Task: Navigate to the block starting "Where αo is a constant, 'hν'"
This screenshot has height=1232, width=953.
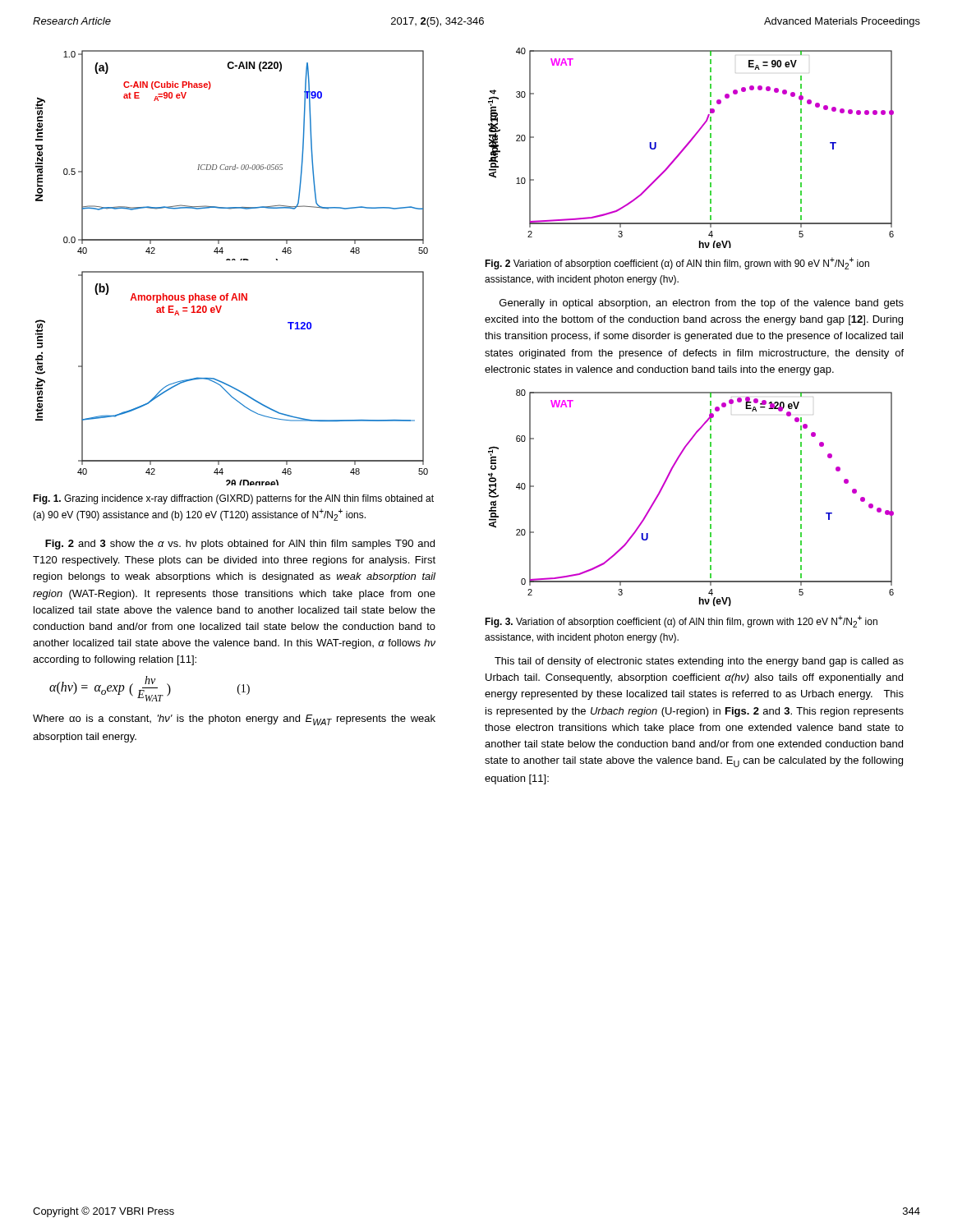Action: (234, 728)
